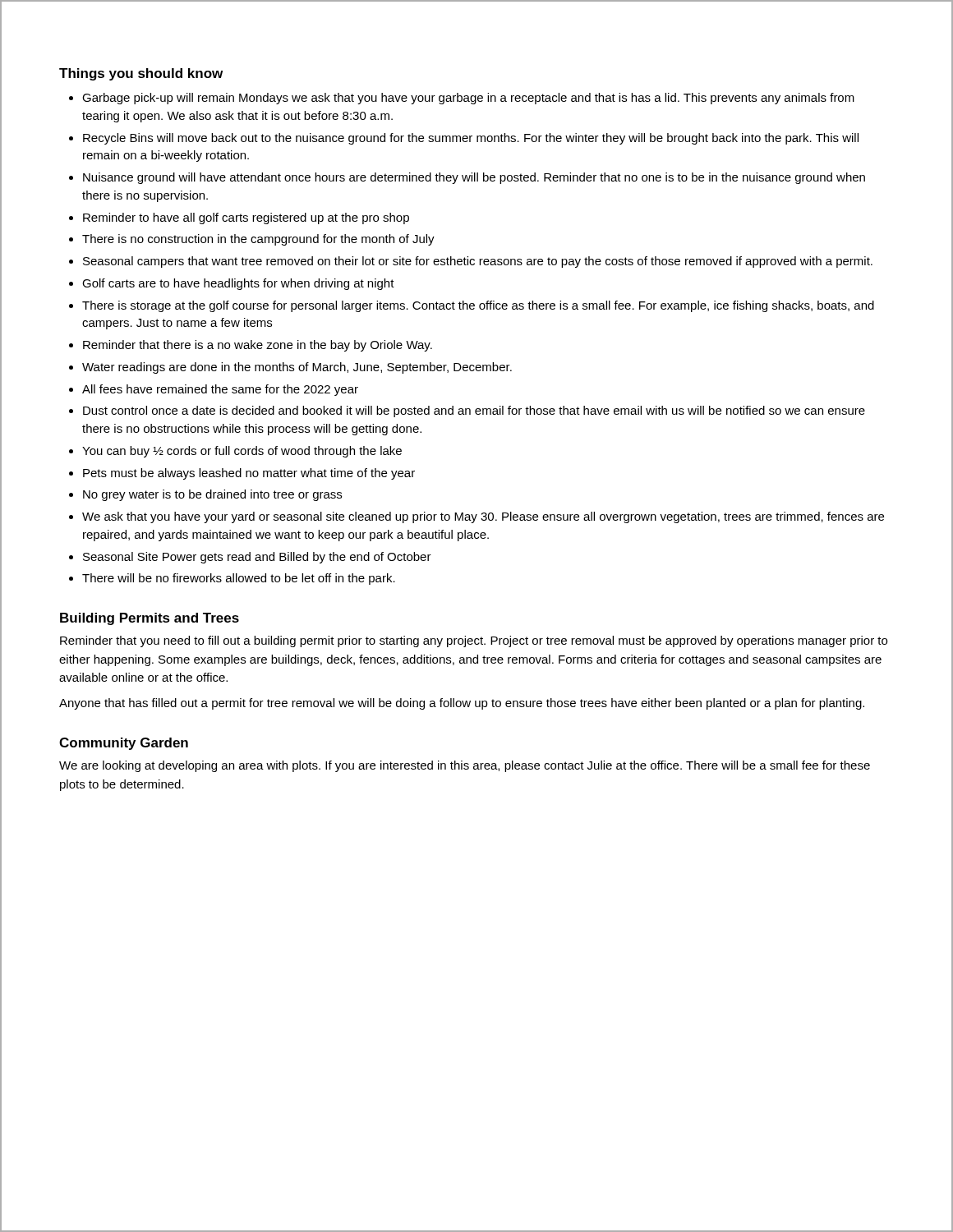Find the text starting "There is no construction in the"
The image size is (953, 1232).
click(258, 239)
